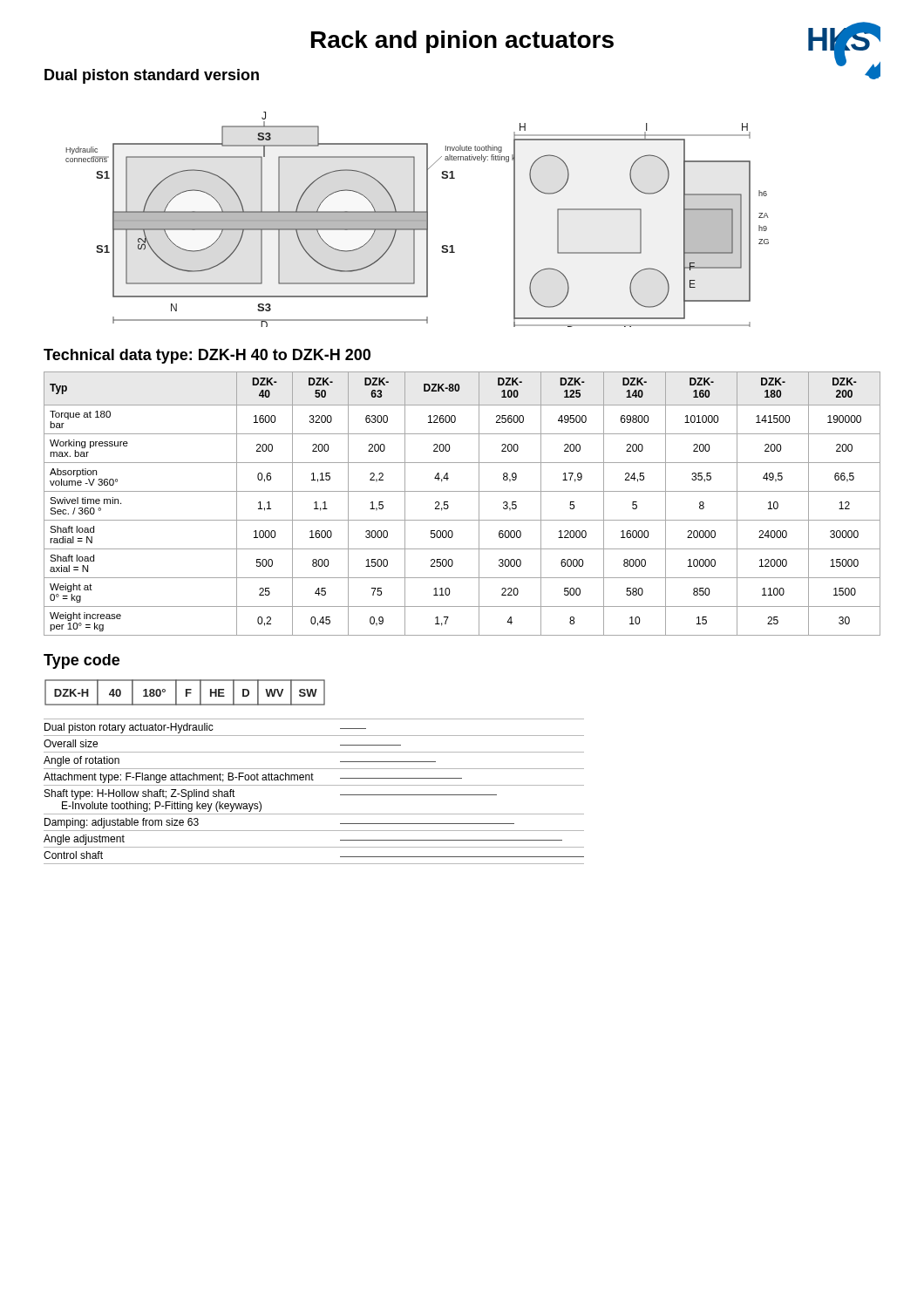The width and height of the screenshot is (924, 1308).
Task: Locate the text "Attachment type: F-Flange attachment; B-Foot attachment"
Action: pyautogui.click(x=253, y=777)
